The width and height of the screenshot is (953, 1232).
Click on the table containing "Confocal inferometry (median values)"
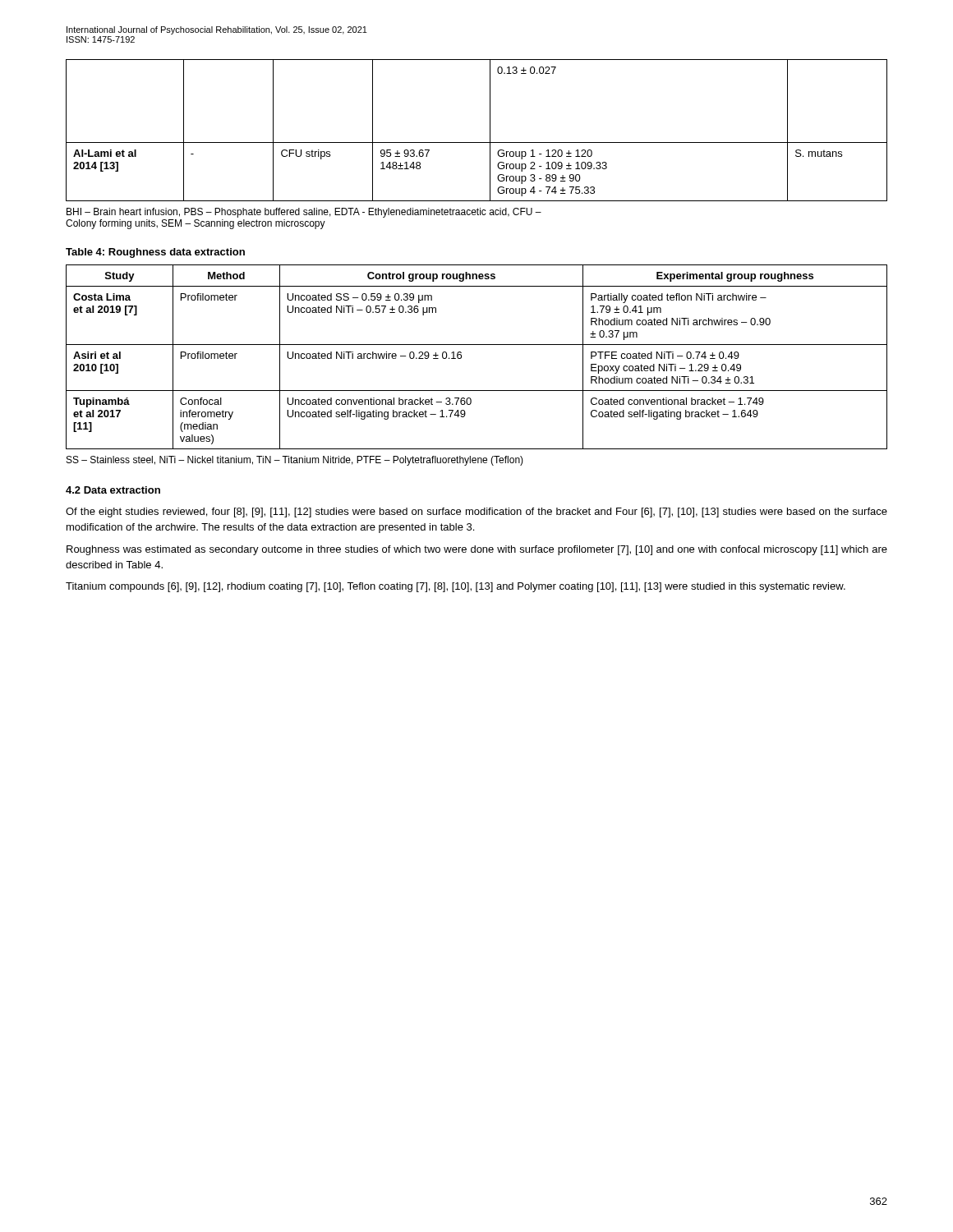coord(476,357)
